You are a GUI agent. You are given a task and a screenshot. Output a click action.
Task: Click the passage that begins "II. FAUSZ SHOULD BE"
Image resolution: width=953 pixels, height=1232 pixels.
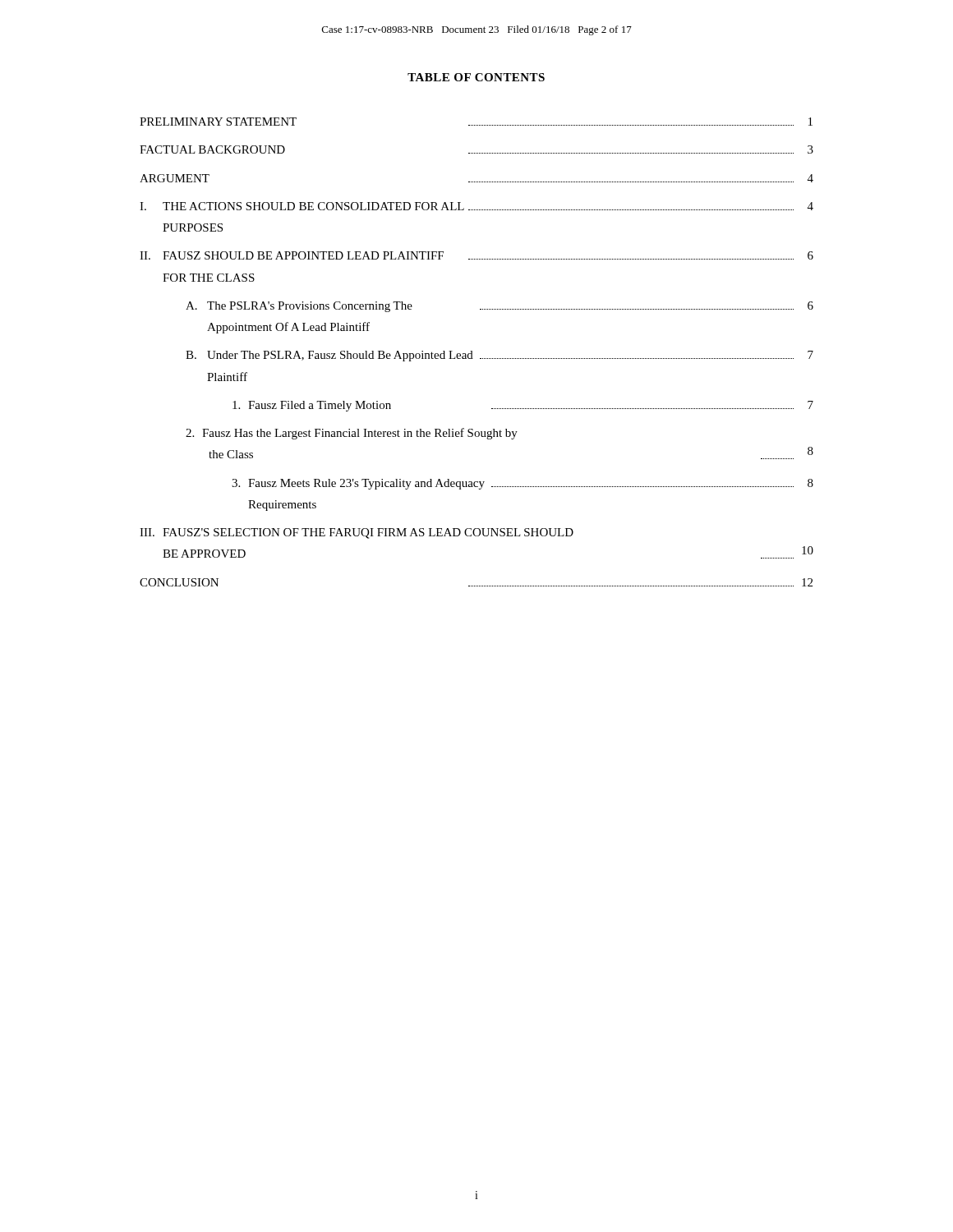pyautogui.click(x=476, y=266)
